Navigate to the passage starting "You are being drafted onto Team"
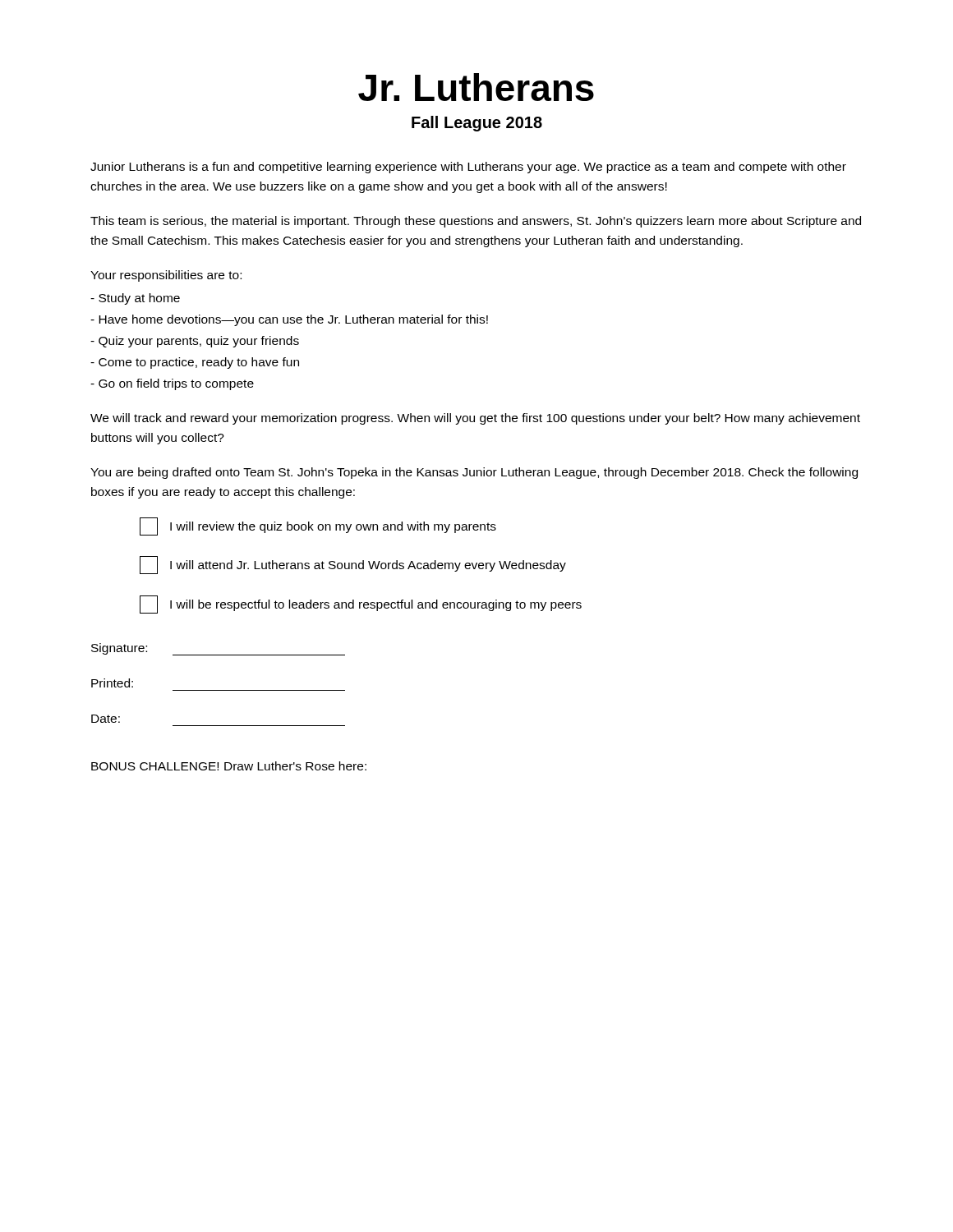 [474, 482]
